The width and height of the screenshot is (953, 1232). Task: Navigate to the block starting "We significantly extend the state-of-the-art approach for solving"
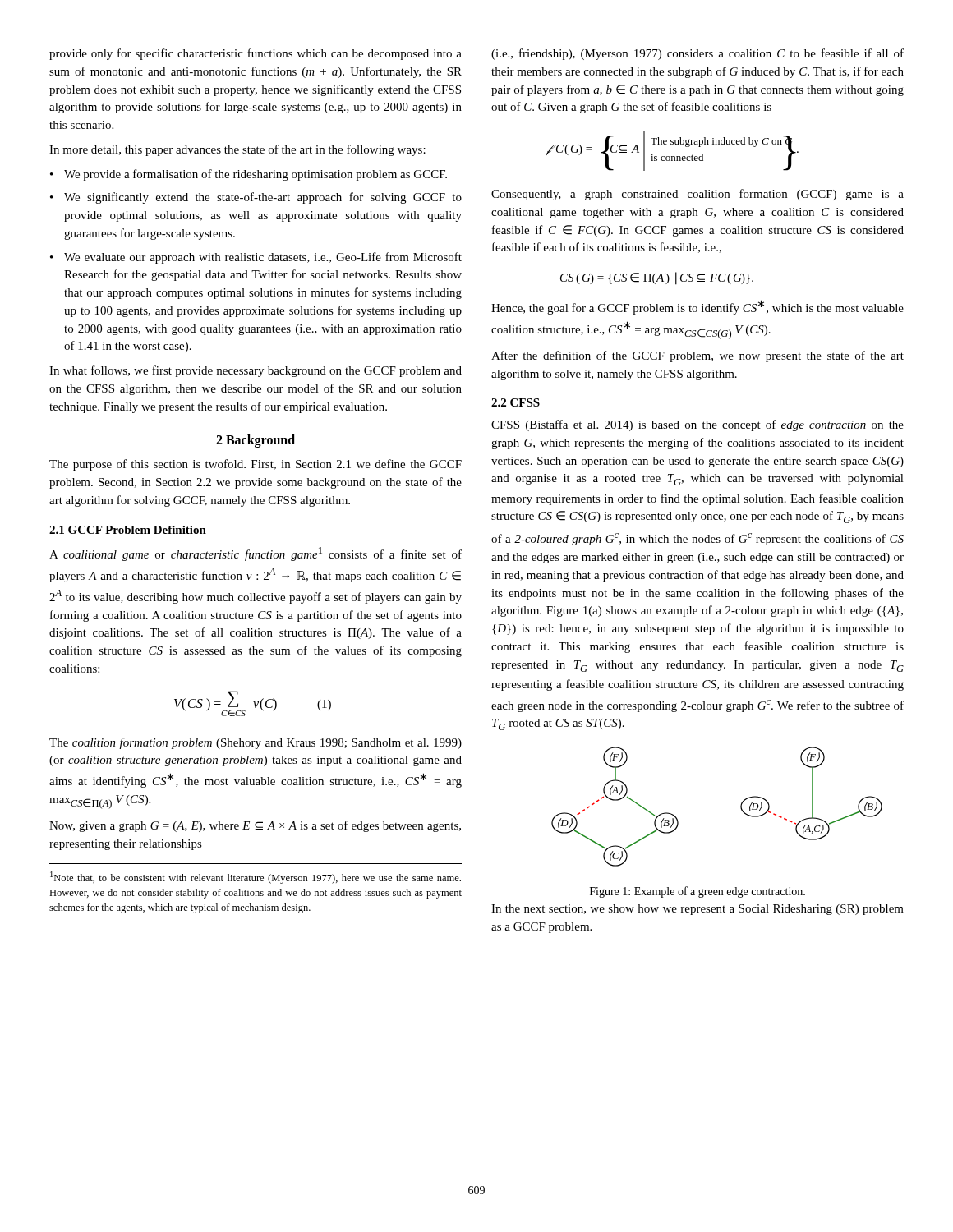click(x=263, y=215)
